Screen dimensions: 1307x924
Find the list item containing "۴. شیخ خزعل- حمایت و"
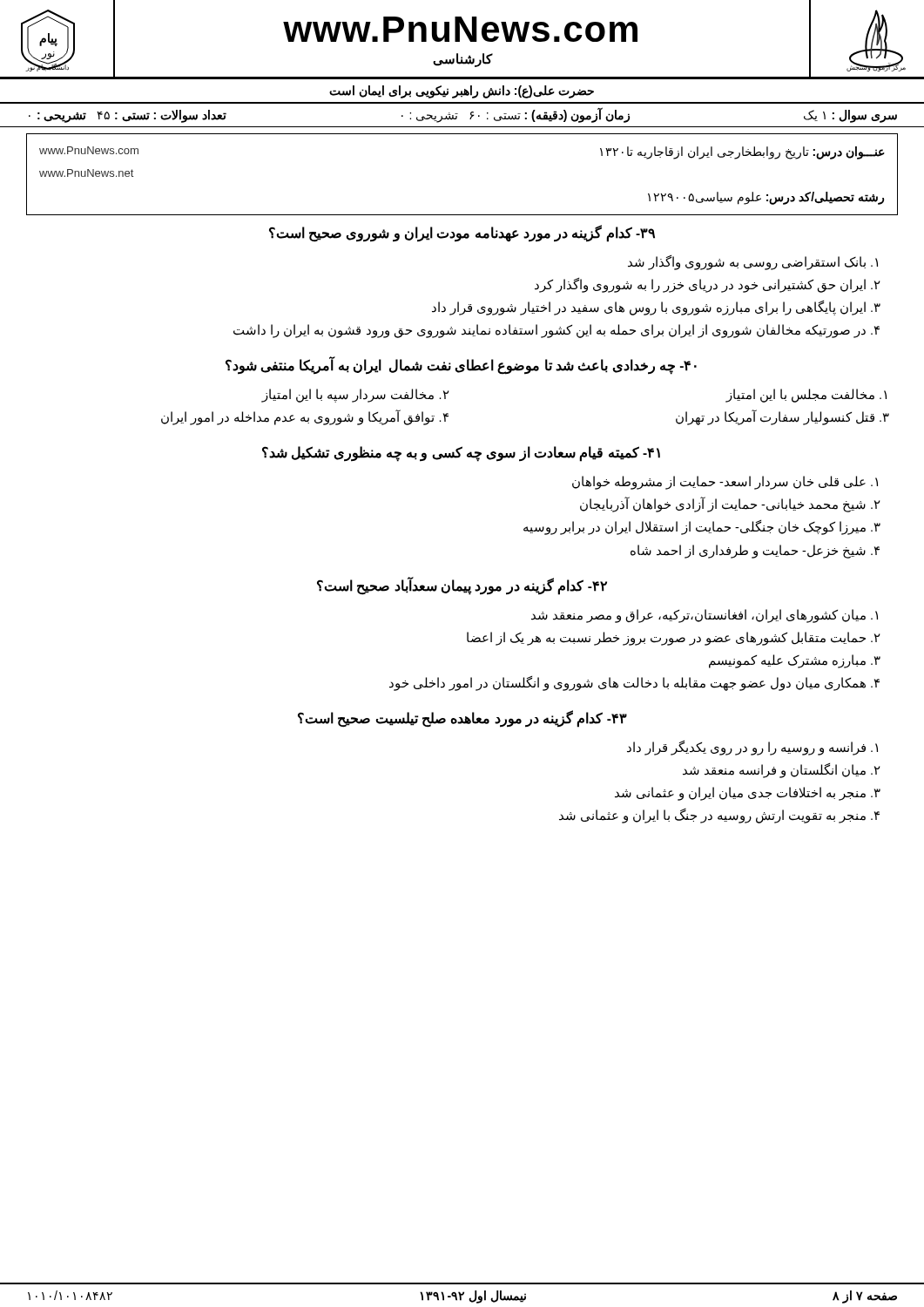755,550
